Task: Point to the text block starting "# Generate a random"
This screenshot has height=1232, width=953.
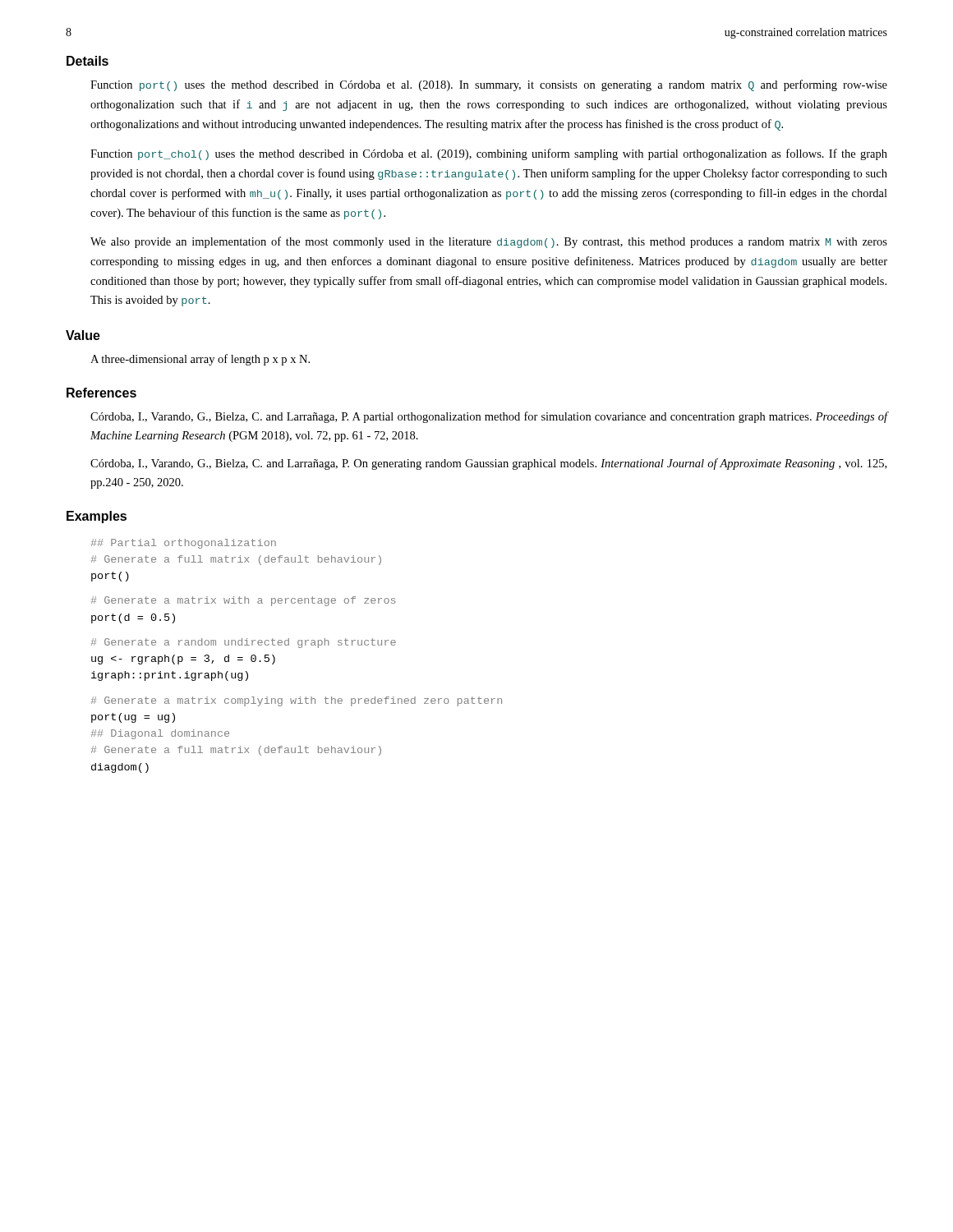Action: tap(244, 643)
